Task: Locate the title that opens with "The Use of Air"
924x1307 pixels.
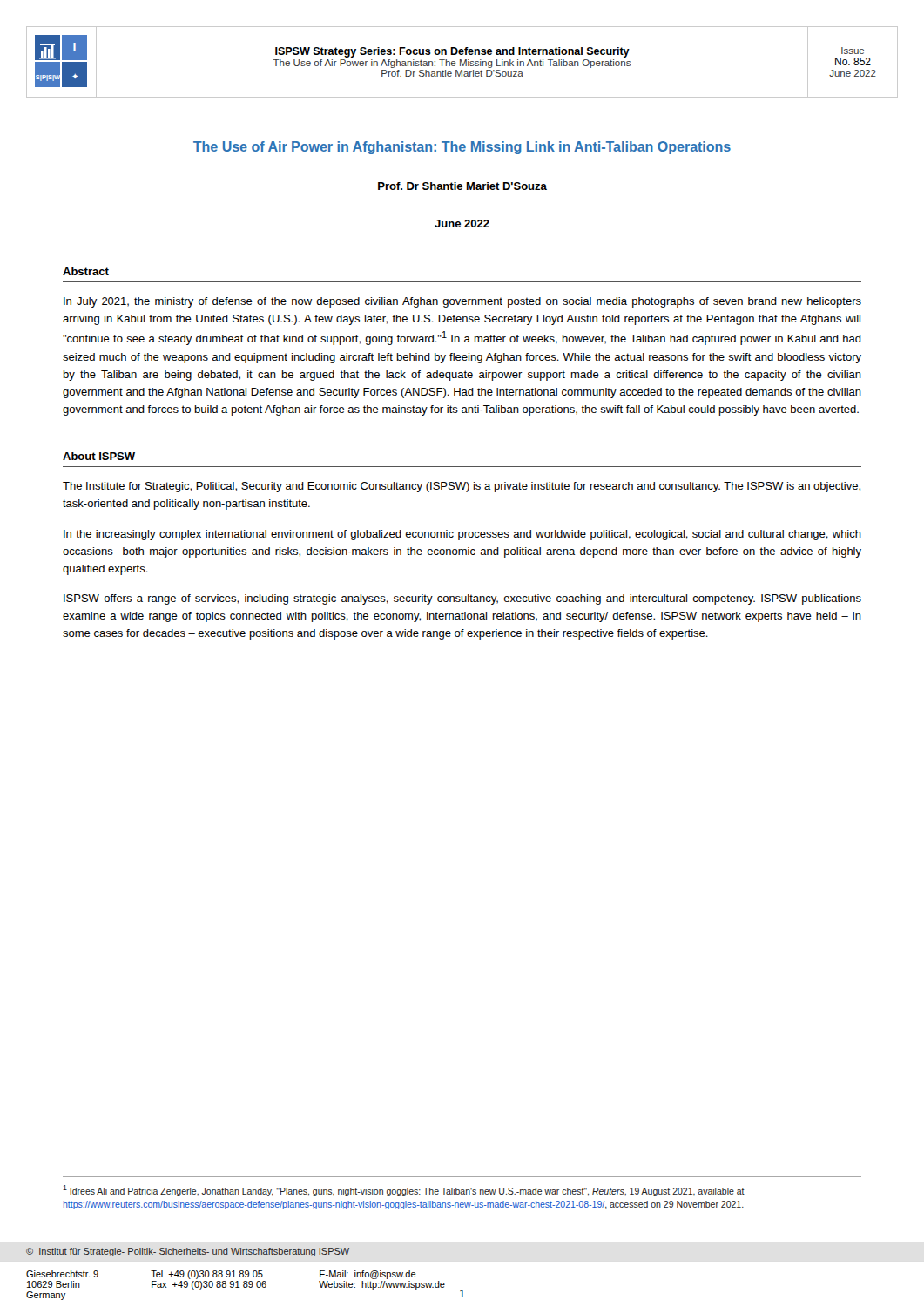Action: 462,147
